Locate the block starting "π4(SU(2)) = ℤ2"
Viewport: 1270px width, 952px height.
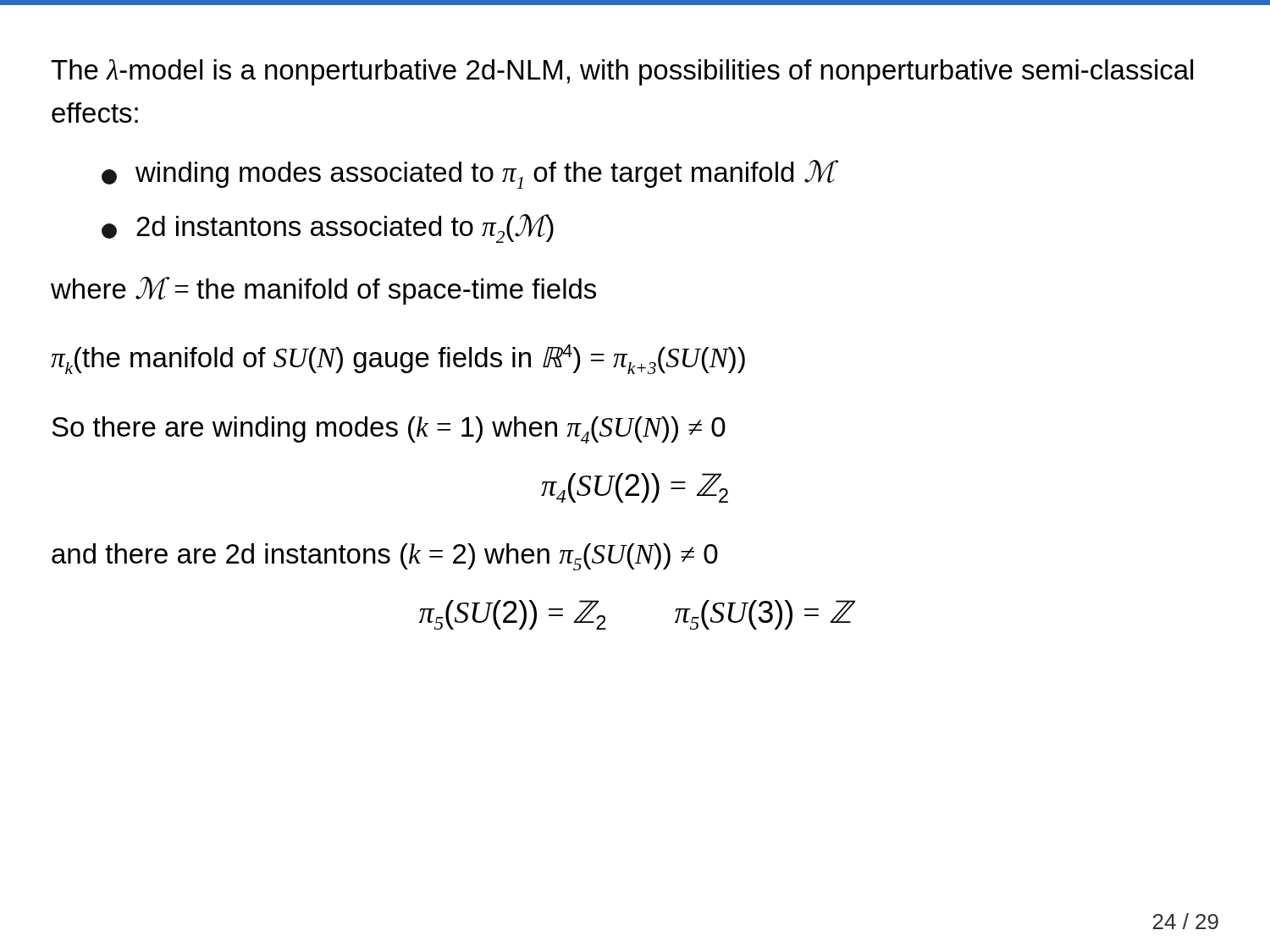pos(635,488)
